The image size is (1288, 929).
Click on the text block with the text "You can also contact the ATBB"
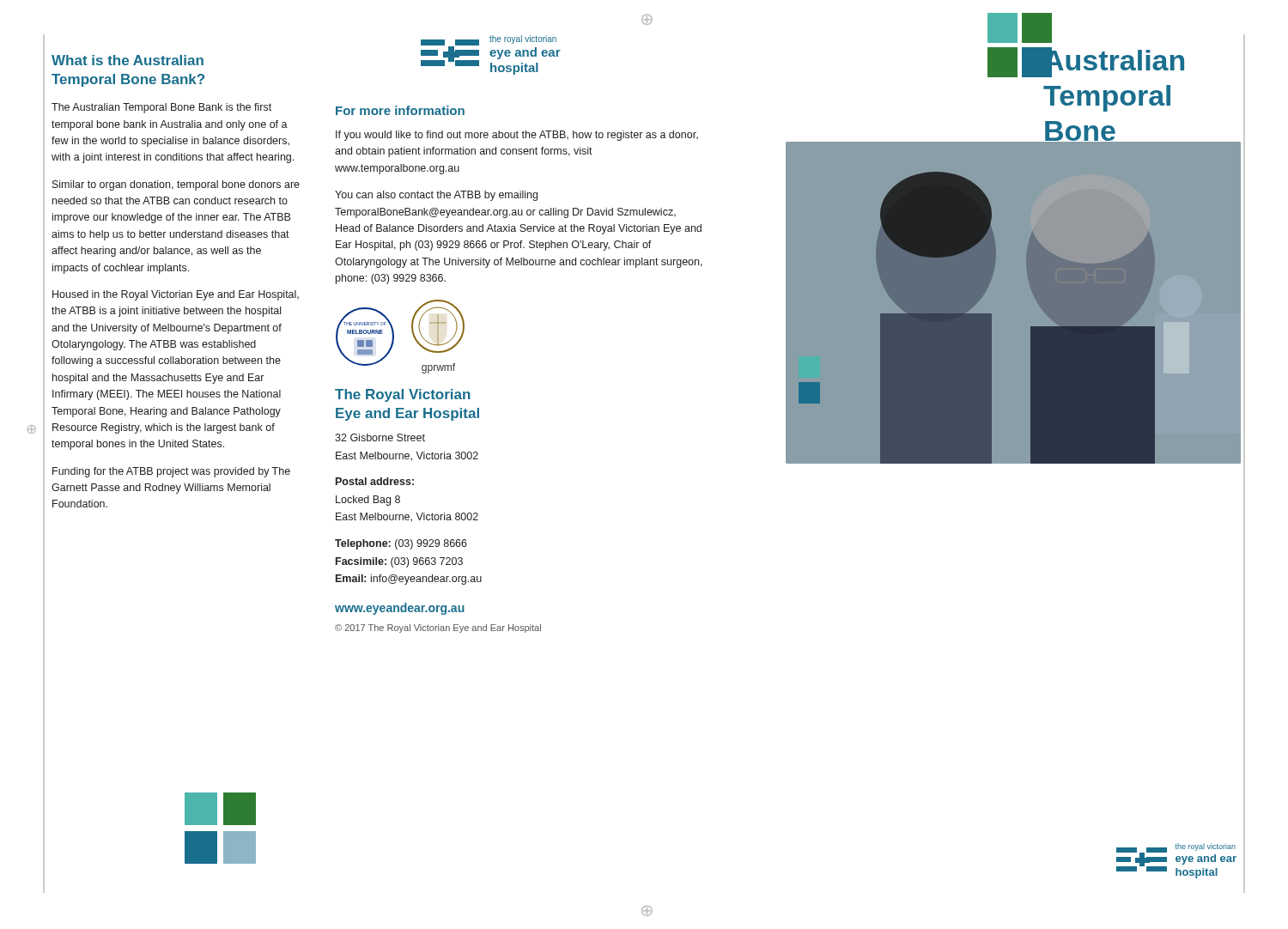519,237
